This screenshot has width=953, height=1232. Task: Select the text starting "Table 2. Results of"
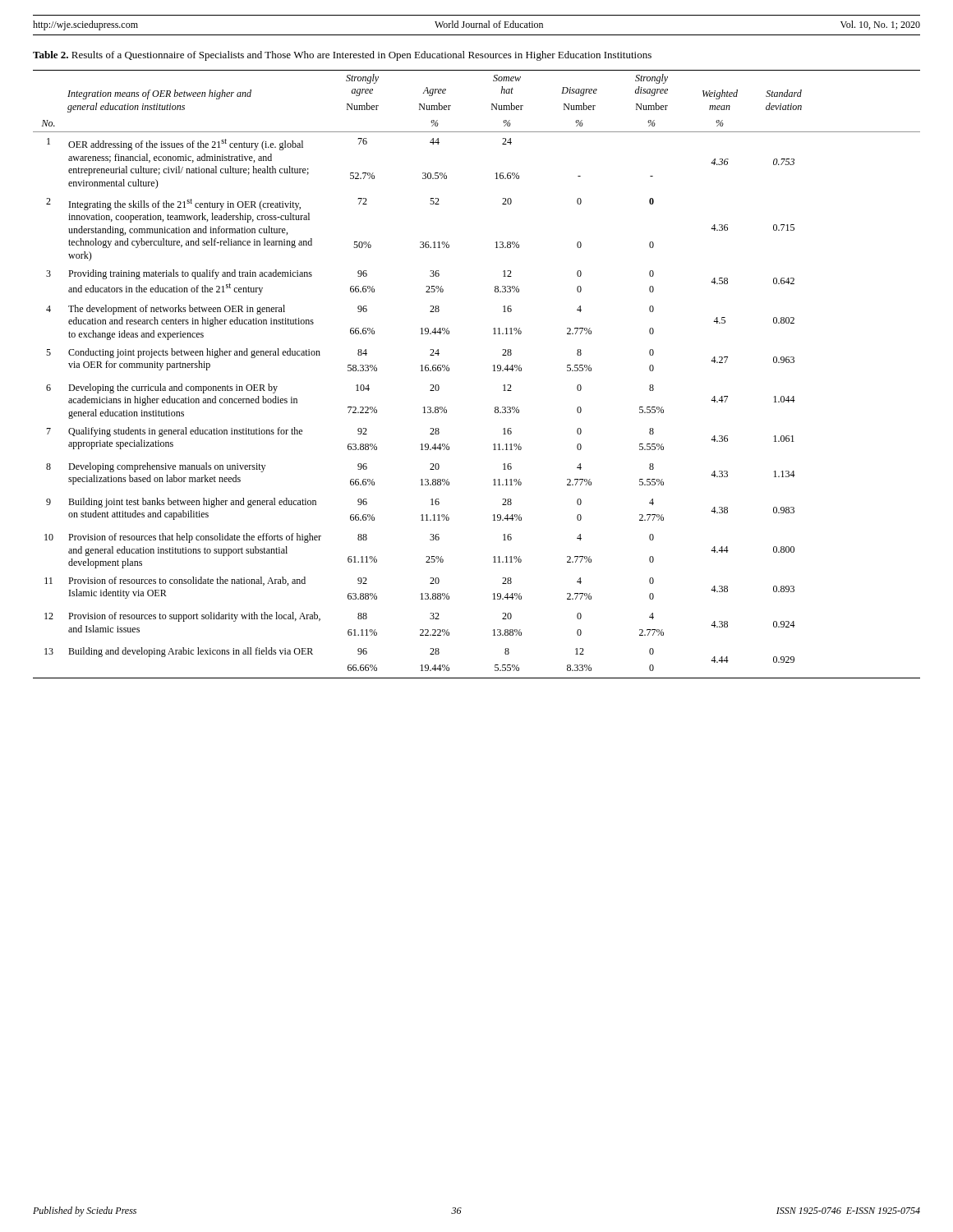click(342, 55)
